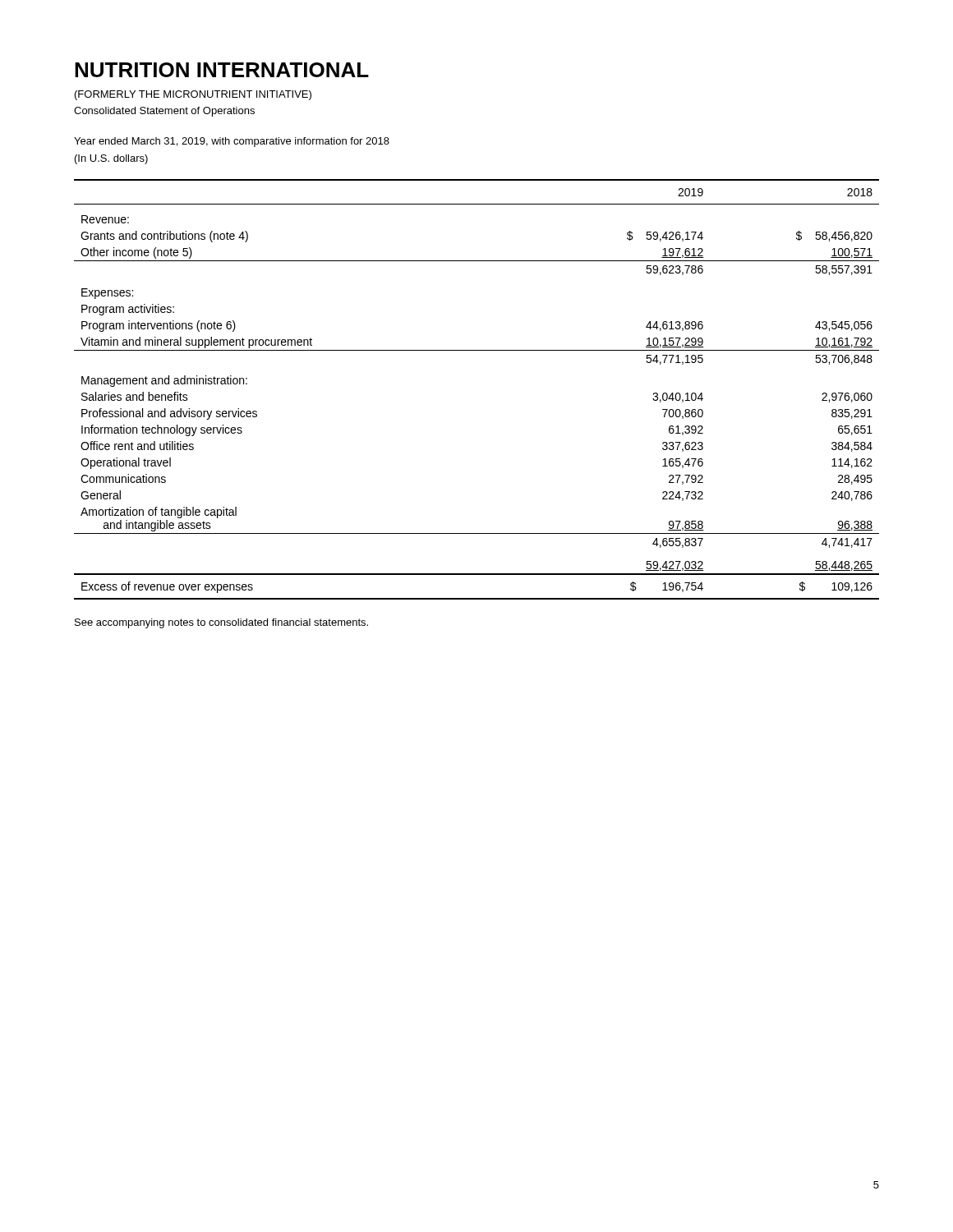Find the block on this page that starts "(FORMERLY THE MICRONUTRIENT INITIATIVE) Consolidated Statement"
Viewport: 953px width, 1232px height.
(193, 102)
